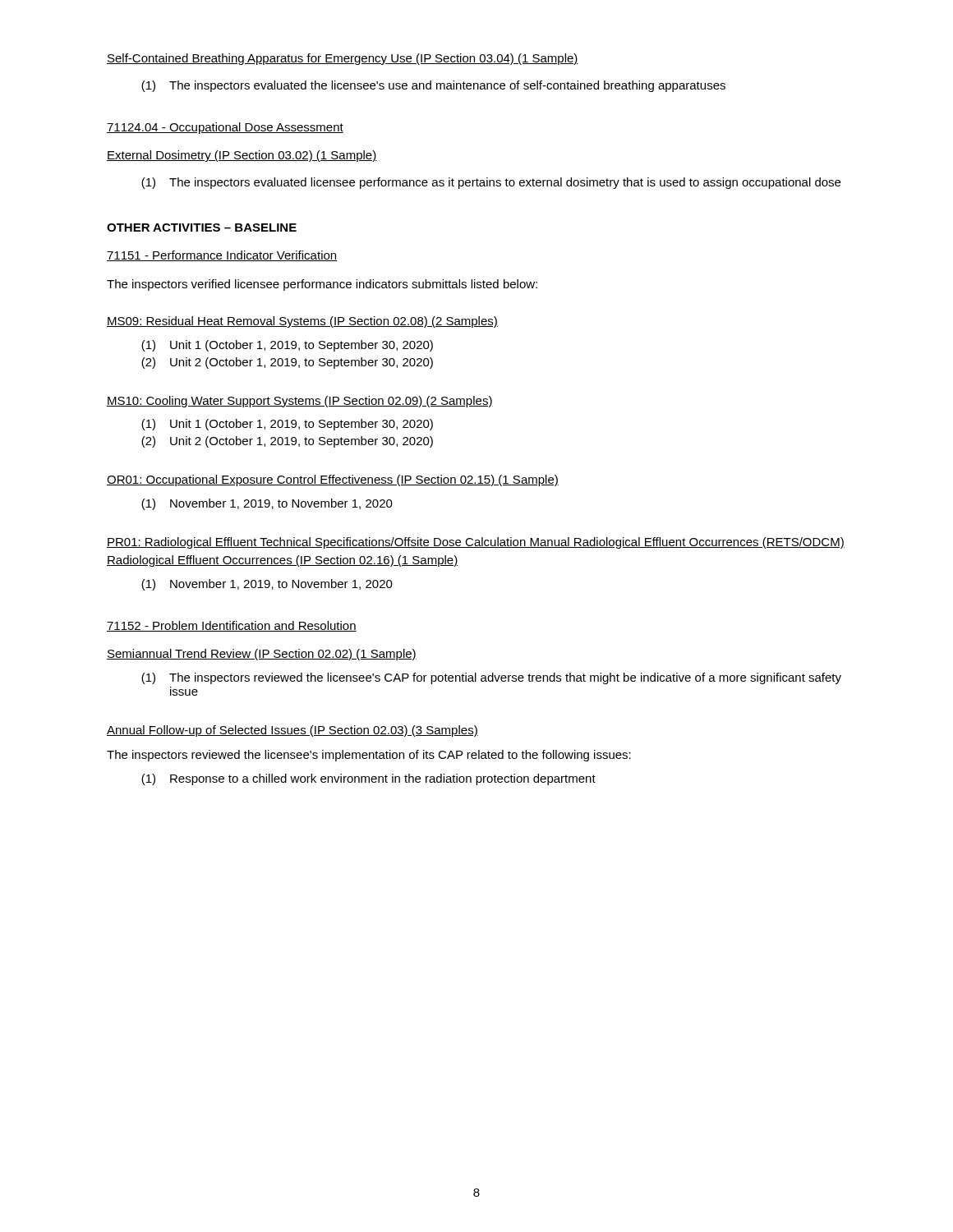Point to the region starting "External Dosimetry (IP Section 03.02)"
The width and height of the screenshot is (953, 1232).
point(242,155)
